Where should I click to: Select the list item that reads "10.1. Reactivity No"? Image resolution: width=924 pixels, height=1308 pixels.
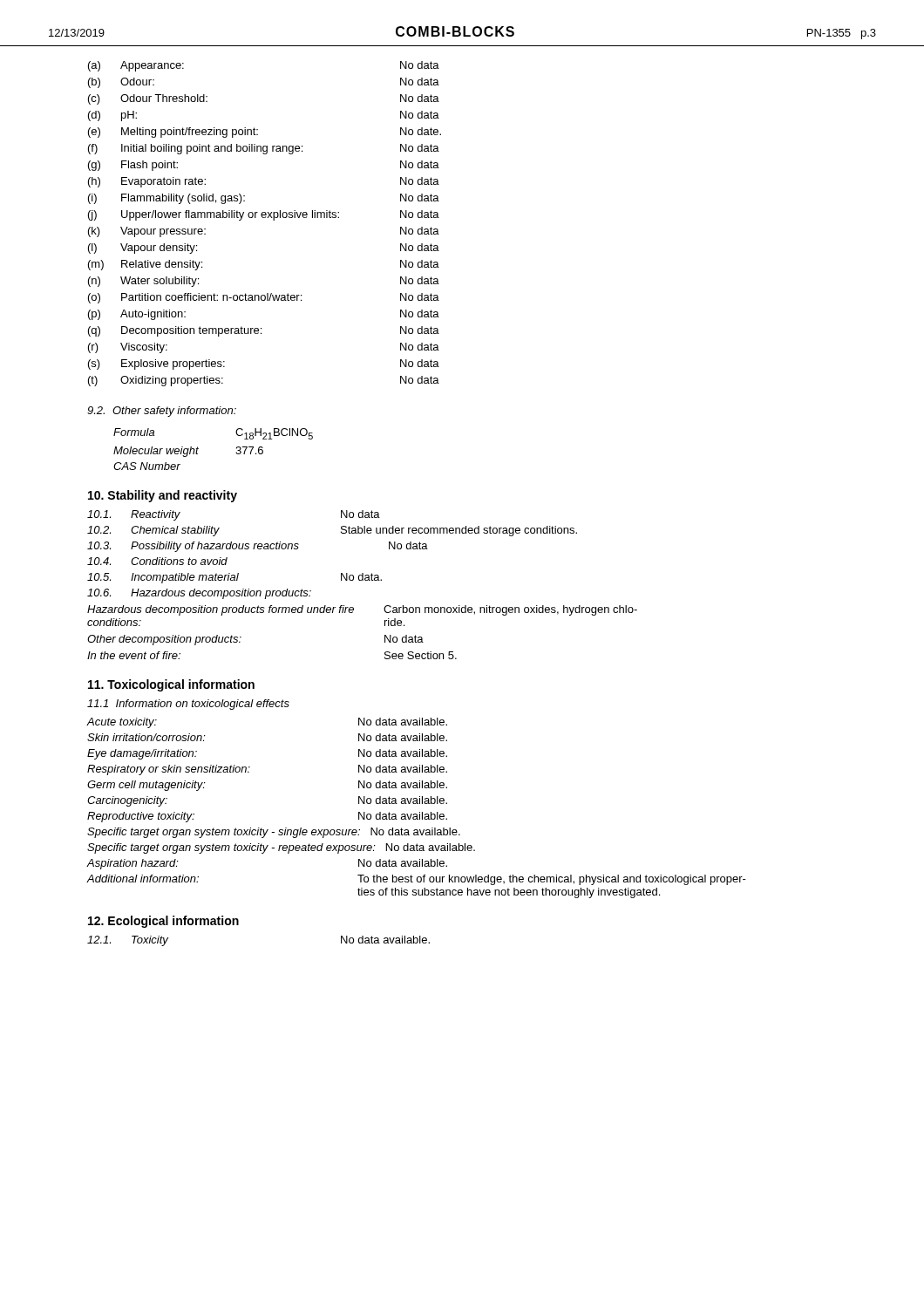98,516
